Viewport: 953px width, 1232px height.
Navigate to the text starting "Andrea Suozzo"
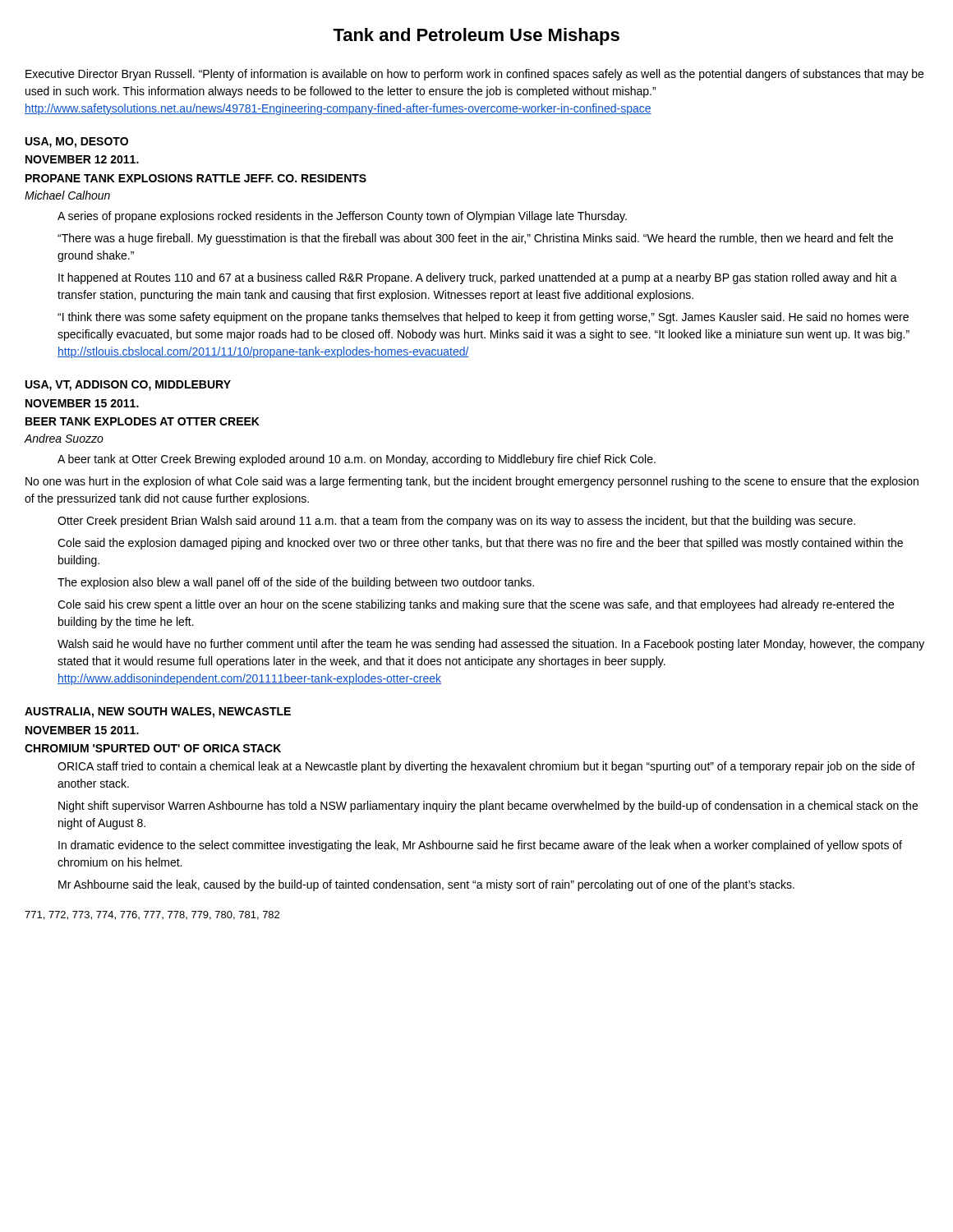pos(64,439)
